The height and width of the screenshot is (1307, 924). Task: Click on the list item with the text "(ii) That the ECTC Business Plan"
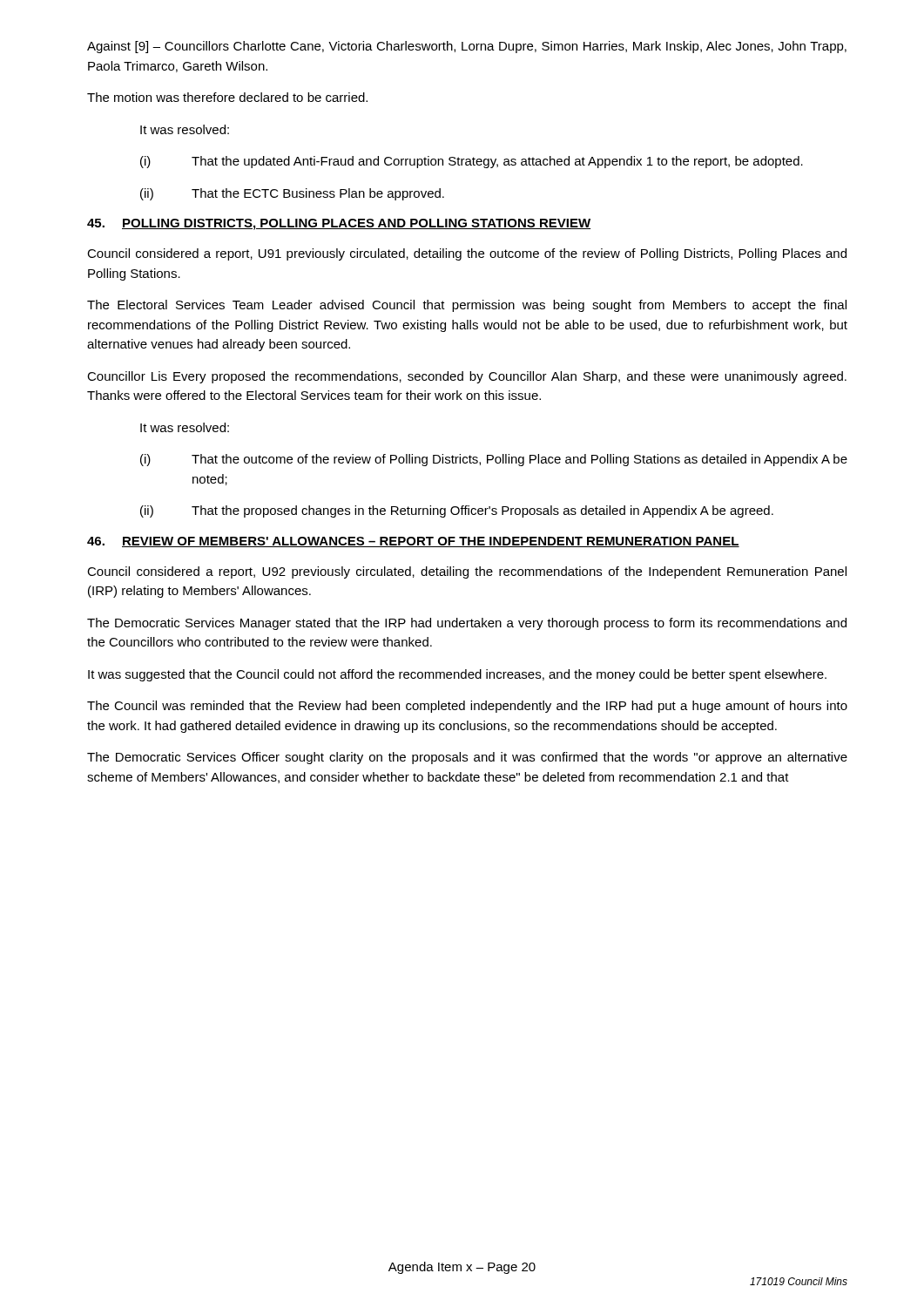click(292, 194)
